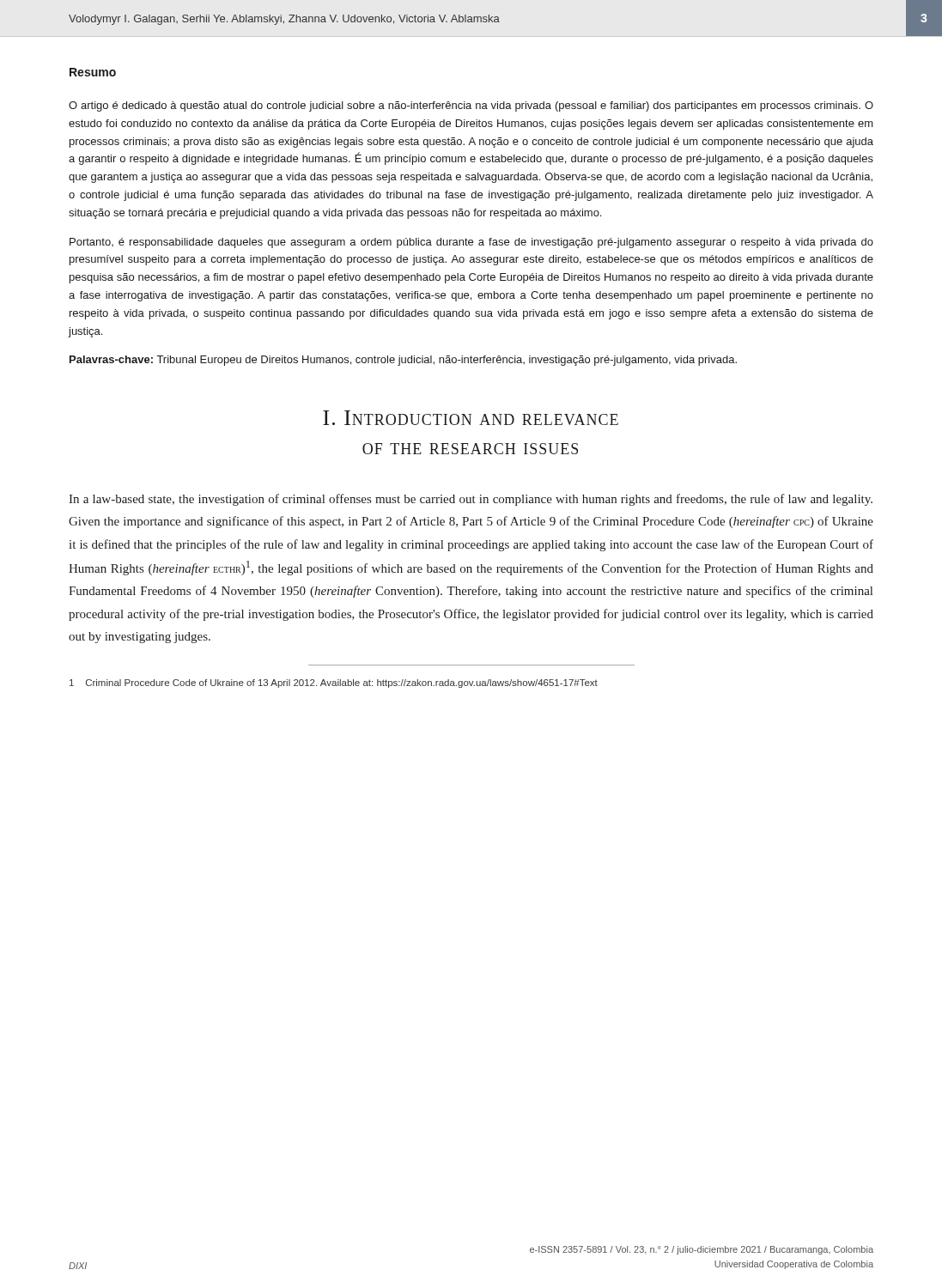The width and height of the screenshot is (942, 1288).
Task: Click on the text block that says "In a law-based state, the investigation of"
Action: [x=471, y=567]
